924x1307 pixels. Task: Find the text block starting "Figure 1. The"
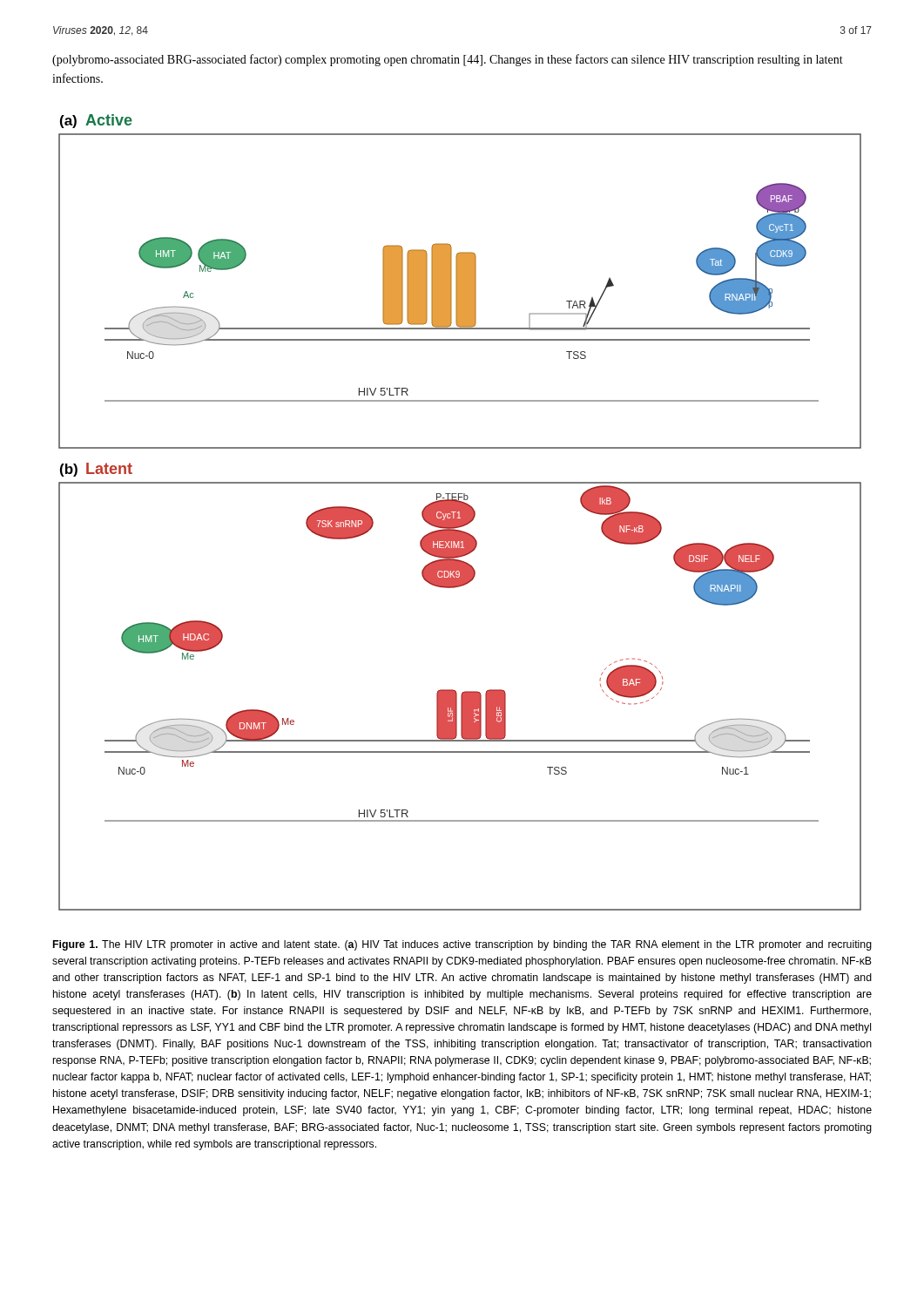(462, 1044)
